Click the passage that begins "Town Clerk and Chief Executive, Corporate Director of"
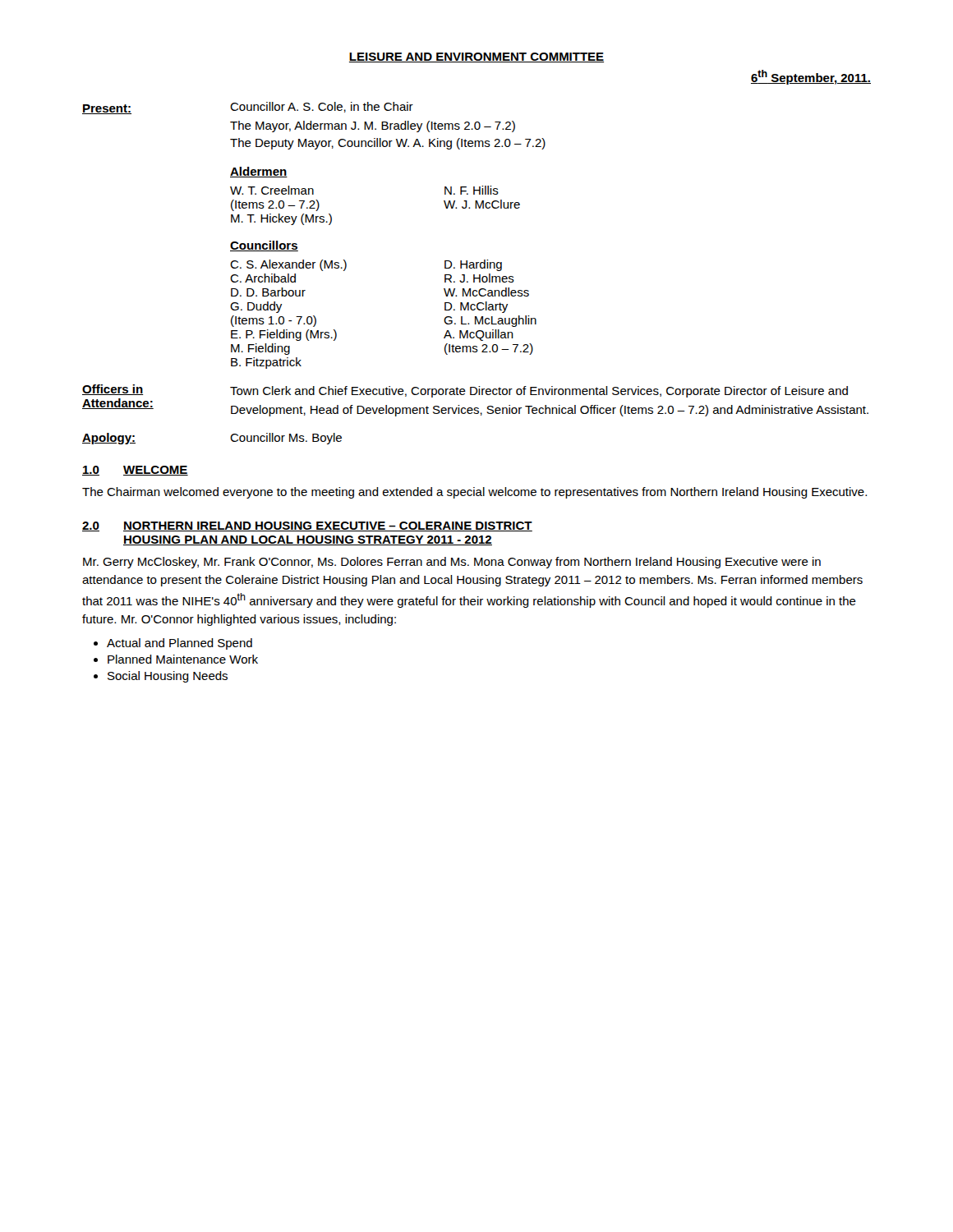 pos(550,400)
